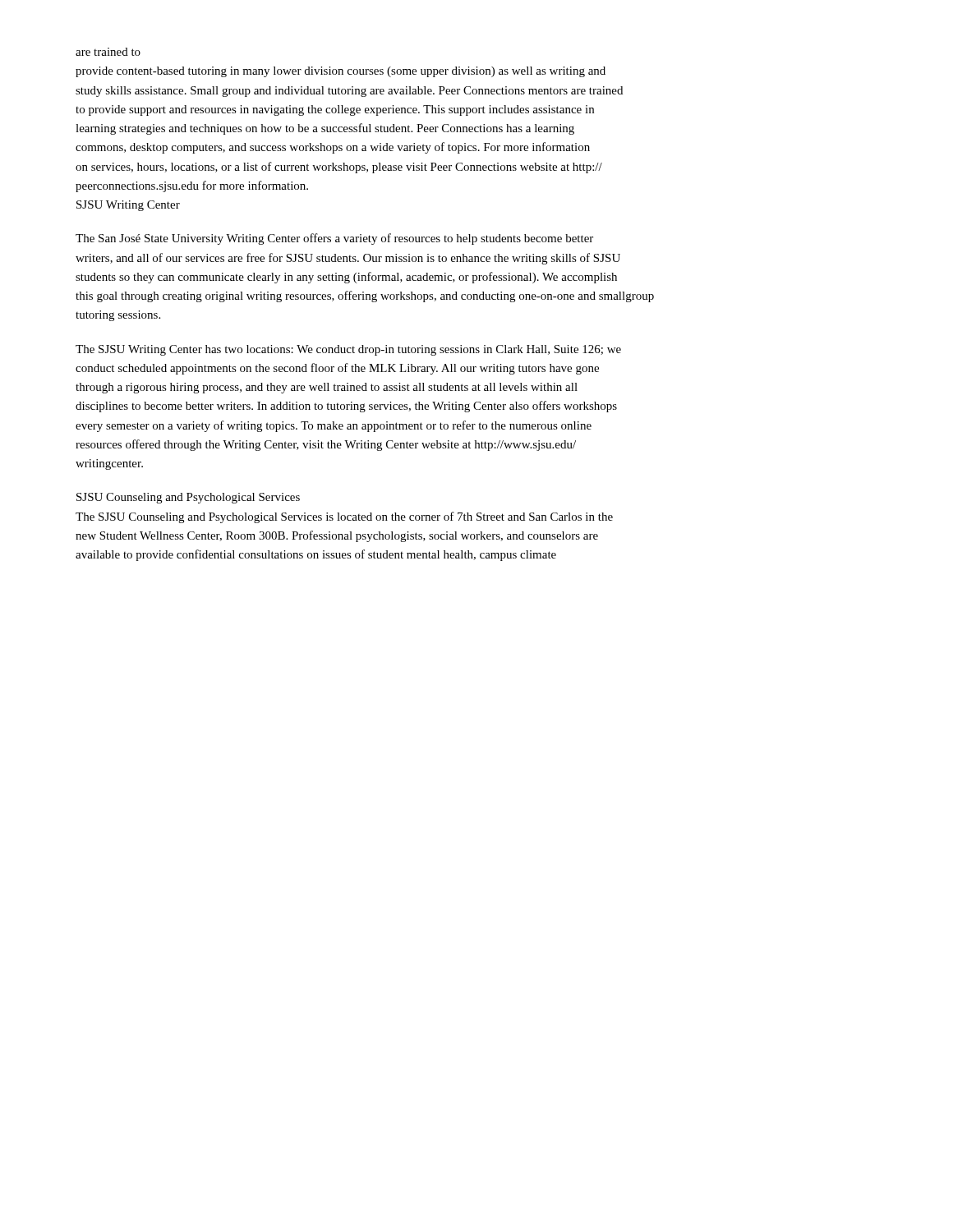953x1232 pixels.
Task: Locate the text starting "SJSU Counseling and"
Action: click(188, 498)
